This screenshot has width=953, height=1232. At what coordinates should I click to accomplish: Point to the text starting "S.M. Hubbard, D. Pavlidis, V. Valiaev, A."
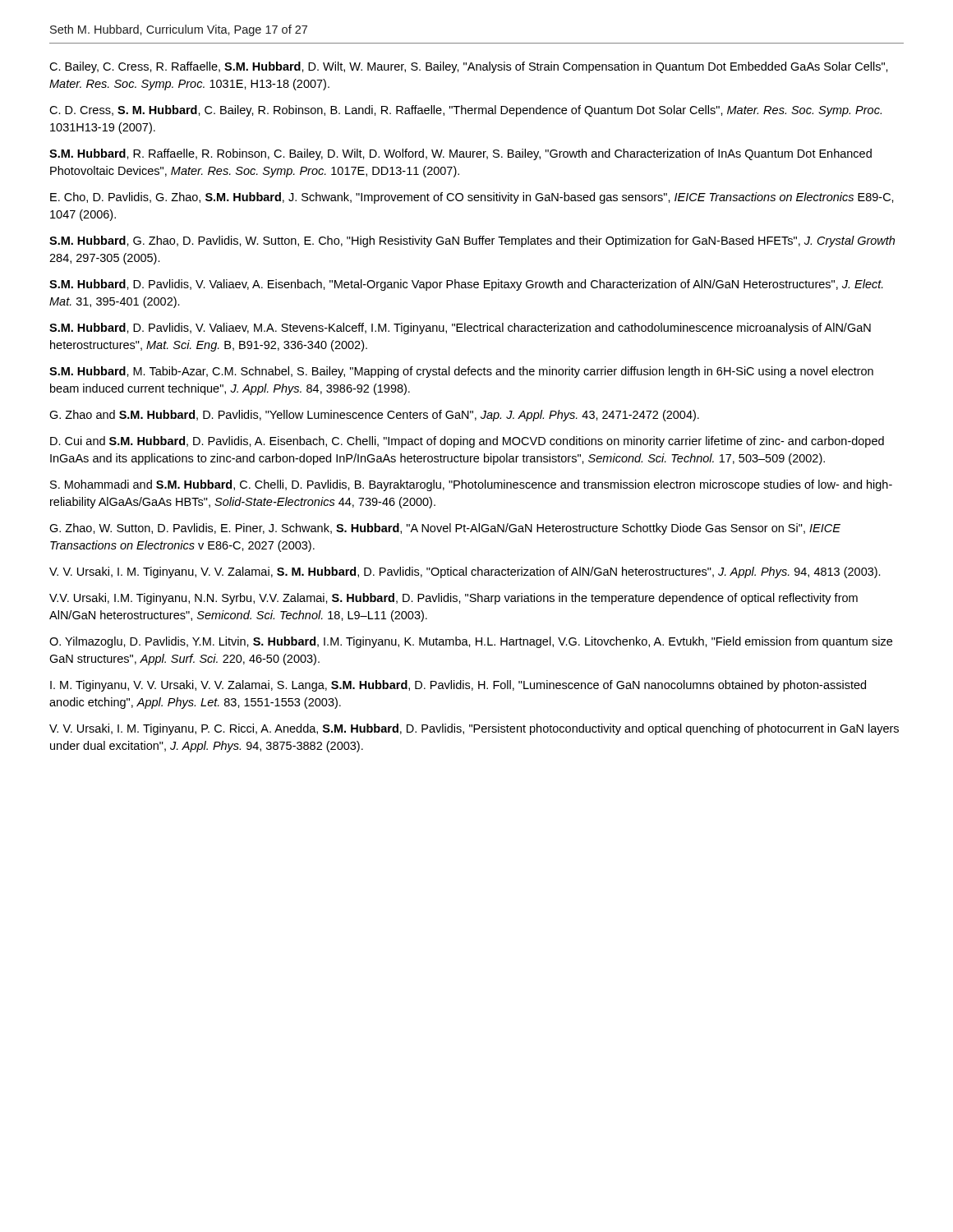coord(467,293)
